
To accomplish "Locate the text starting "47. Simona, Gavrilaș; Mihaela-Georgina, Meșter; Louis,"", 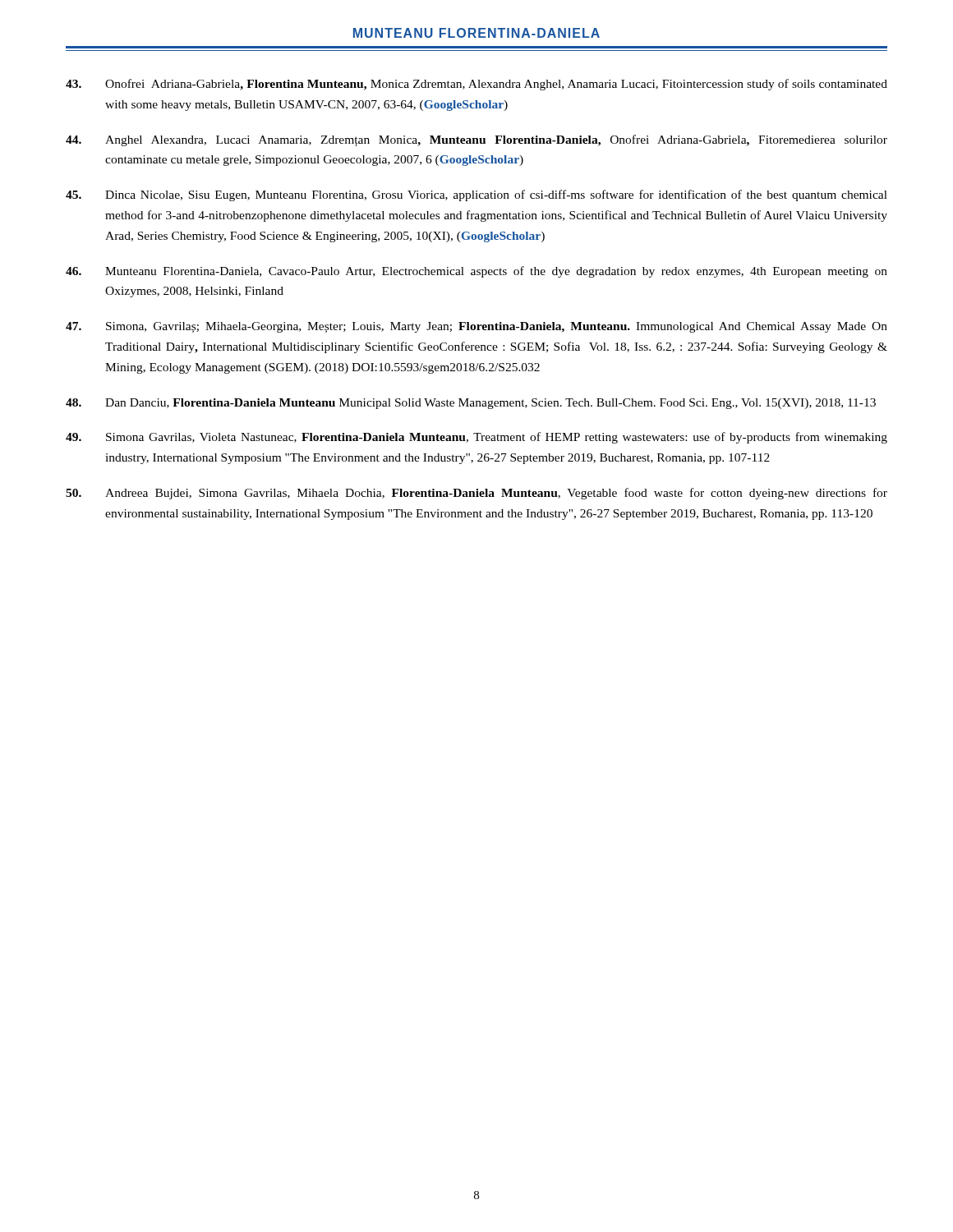I will coord(476,347).
